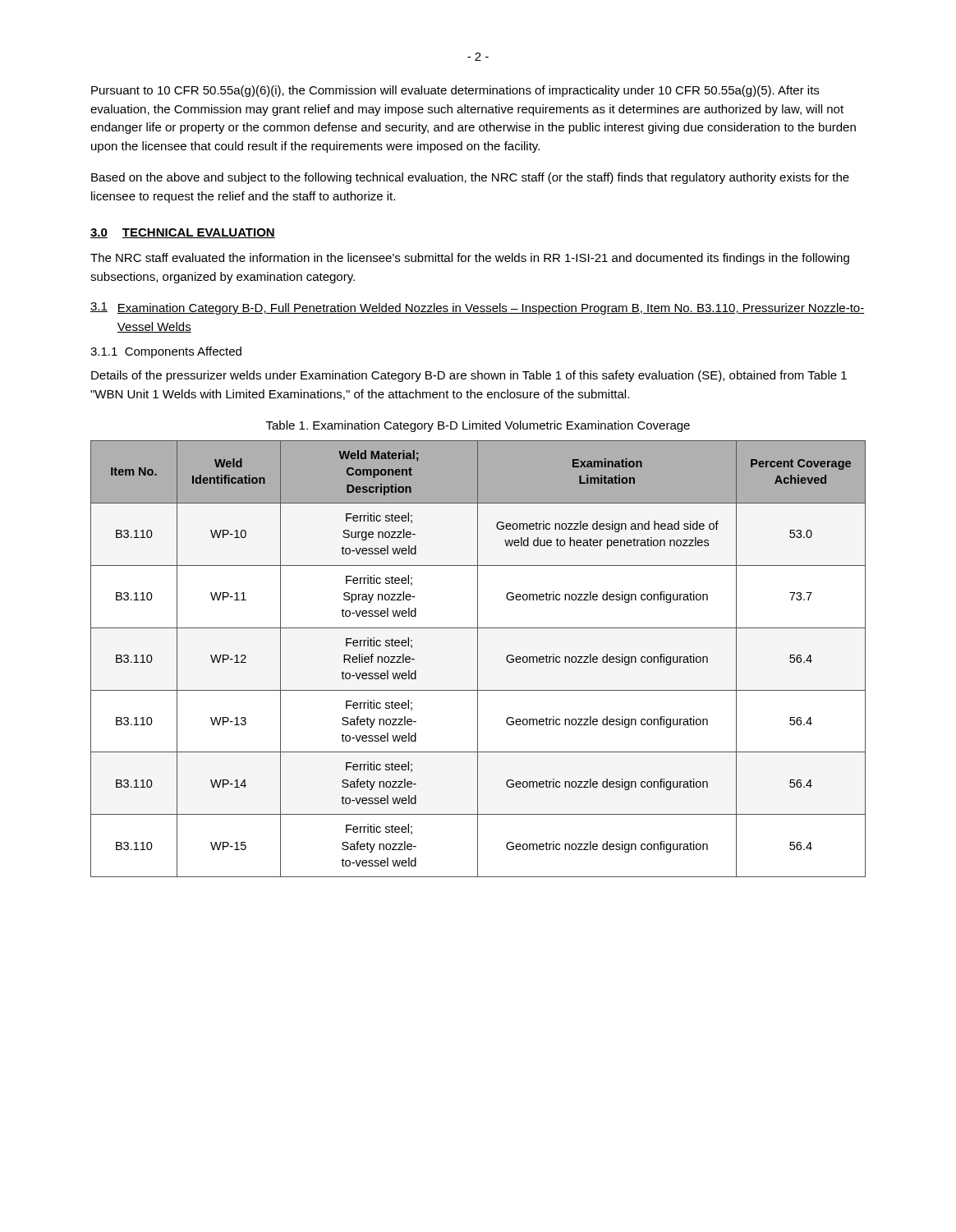The width and height of the screenshot is (956, 1232).
Task: Where does it say "3.0 TECHNICAL EVALUATION"?
Action: (183, 232)
